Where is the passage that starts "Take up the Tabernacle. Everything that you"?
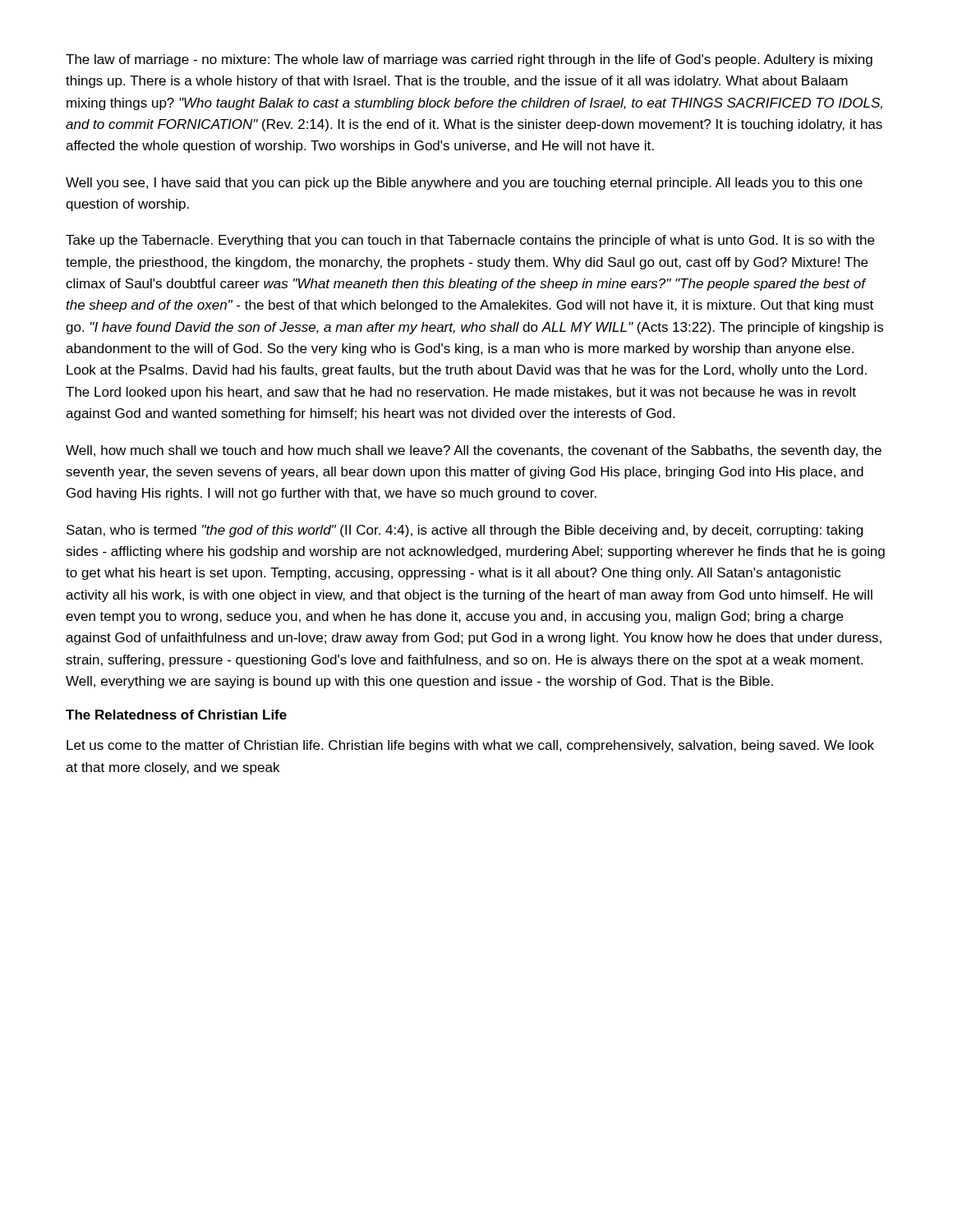Image resolution: width=953 pixels, height=1232 pixels. click(x=475, y=327)
